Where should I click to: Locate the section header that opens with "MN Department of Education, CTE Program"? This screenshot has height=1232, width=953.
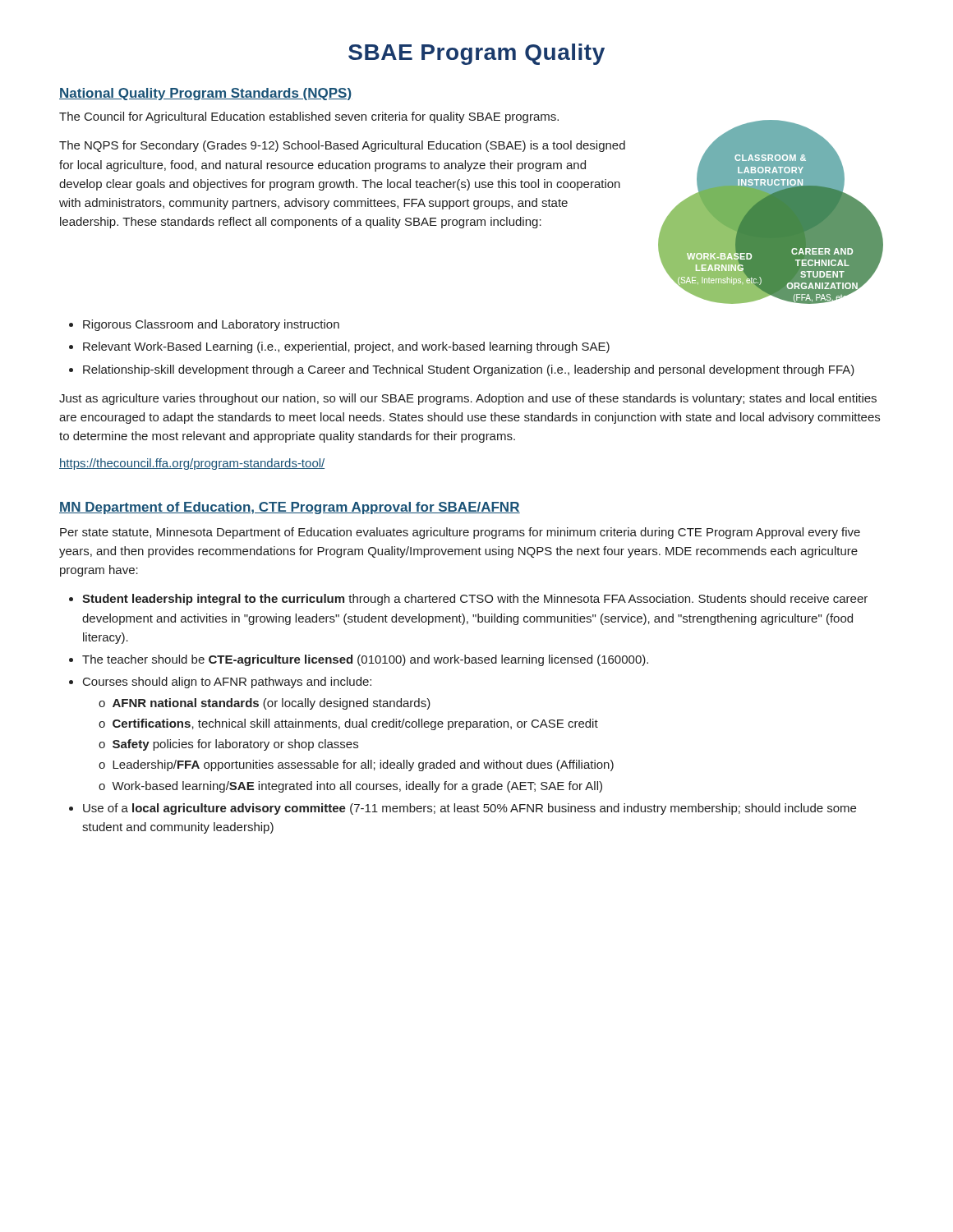[x=476, y=507]
